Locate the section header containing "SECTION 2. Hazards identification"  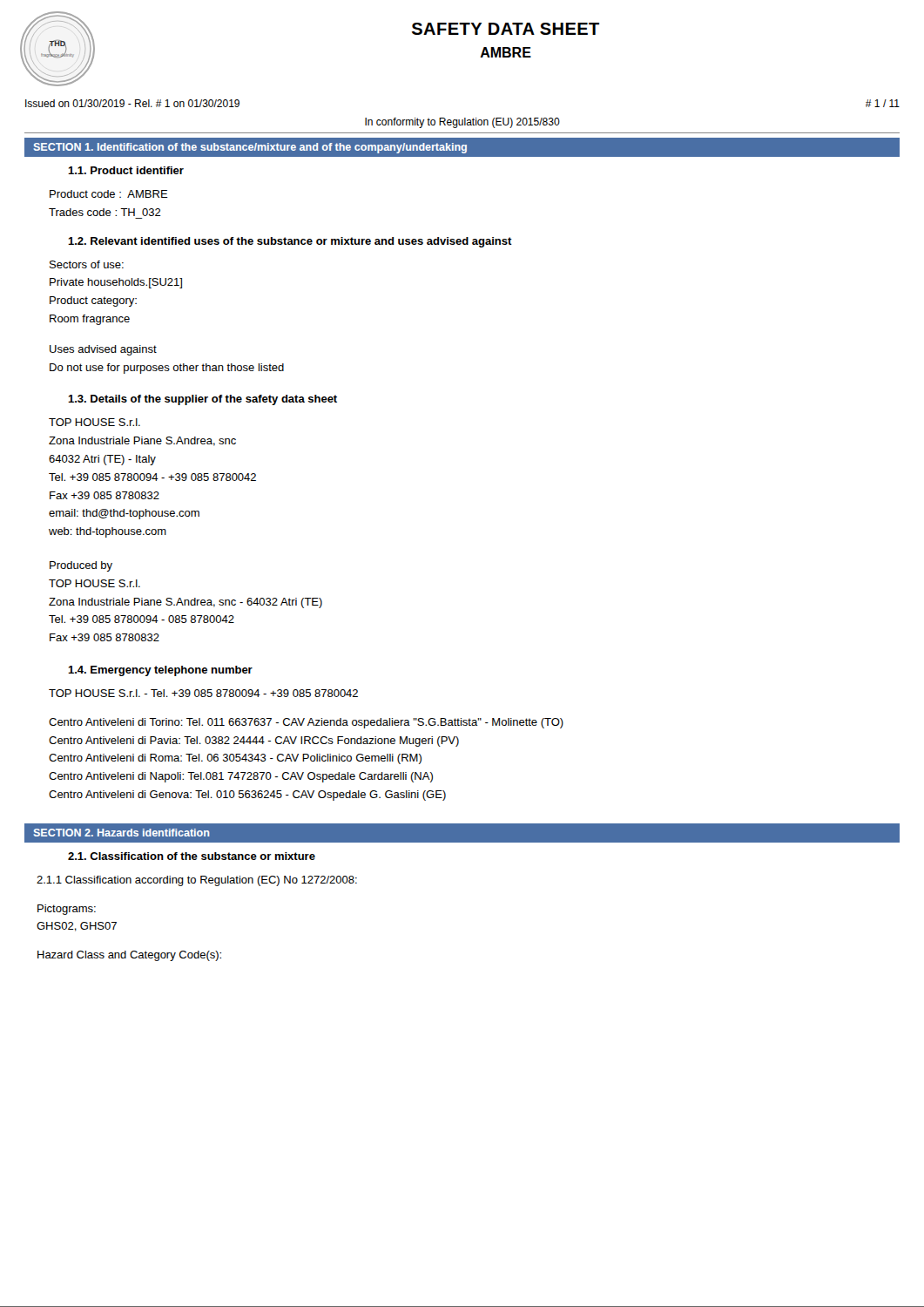click(x=121, y=833)
